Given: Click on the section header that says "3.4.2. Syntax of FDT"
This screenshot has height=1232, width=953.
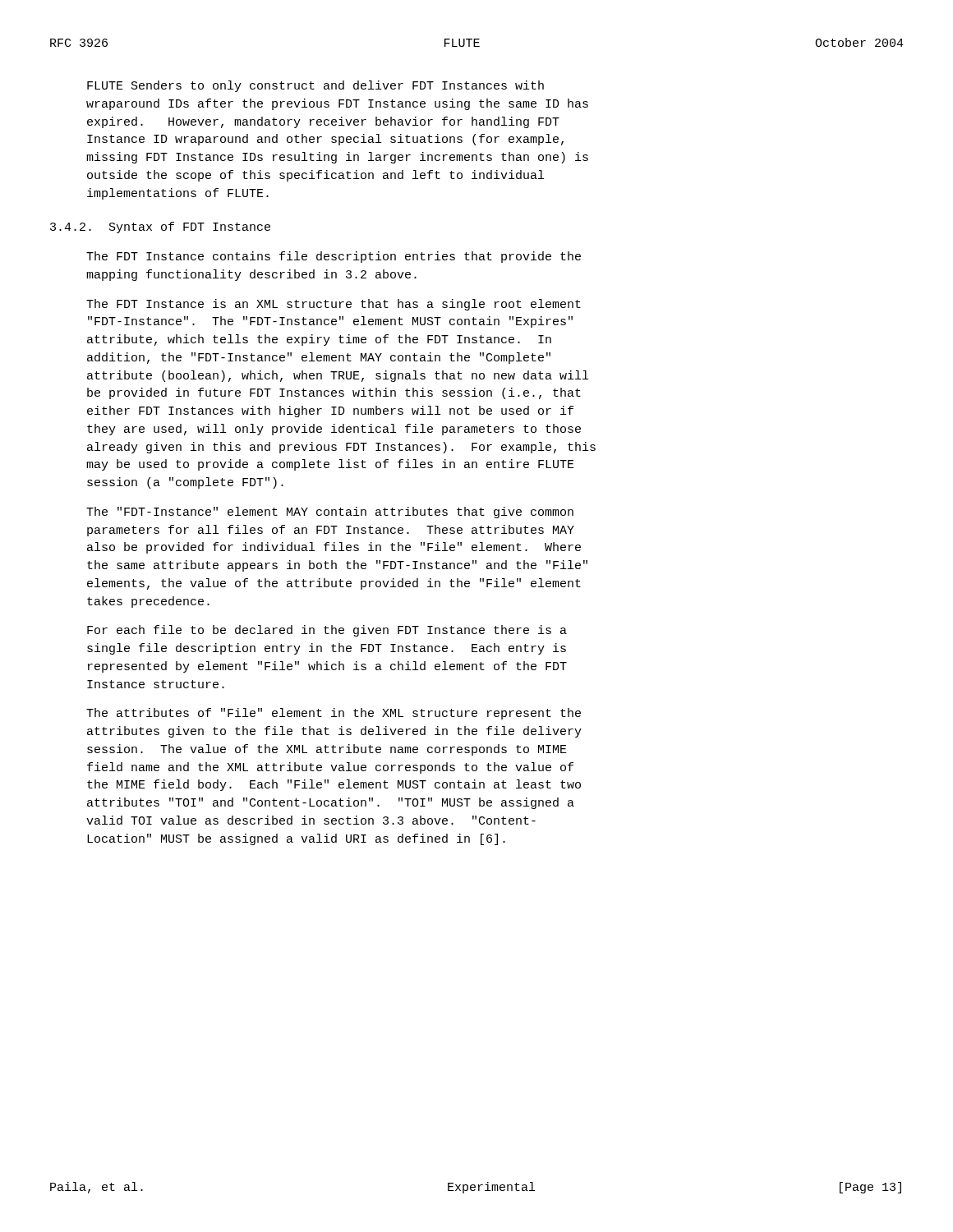Looking at the screenshot, I should click(x=160, y=228).
